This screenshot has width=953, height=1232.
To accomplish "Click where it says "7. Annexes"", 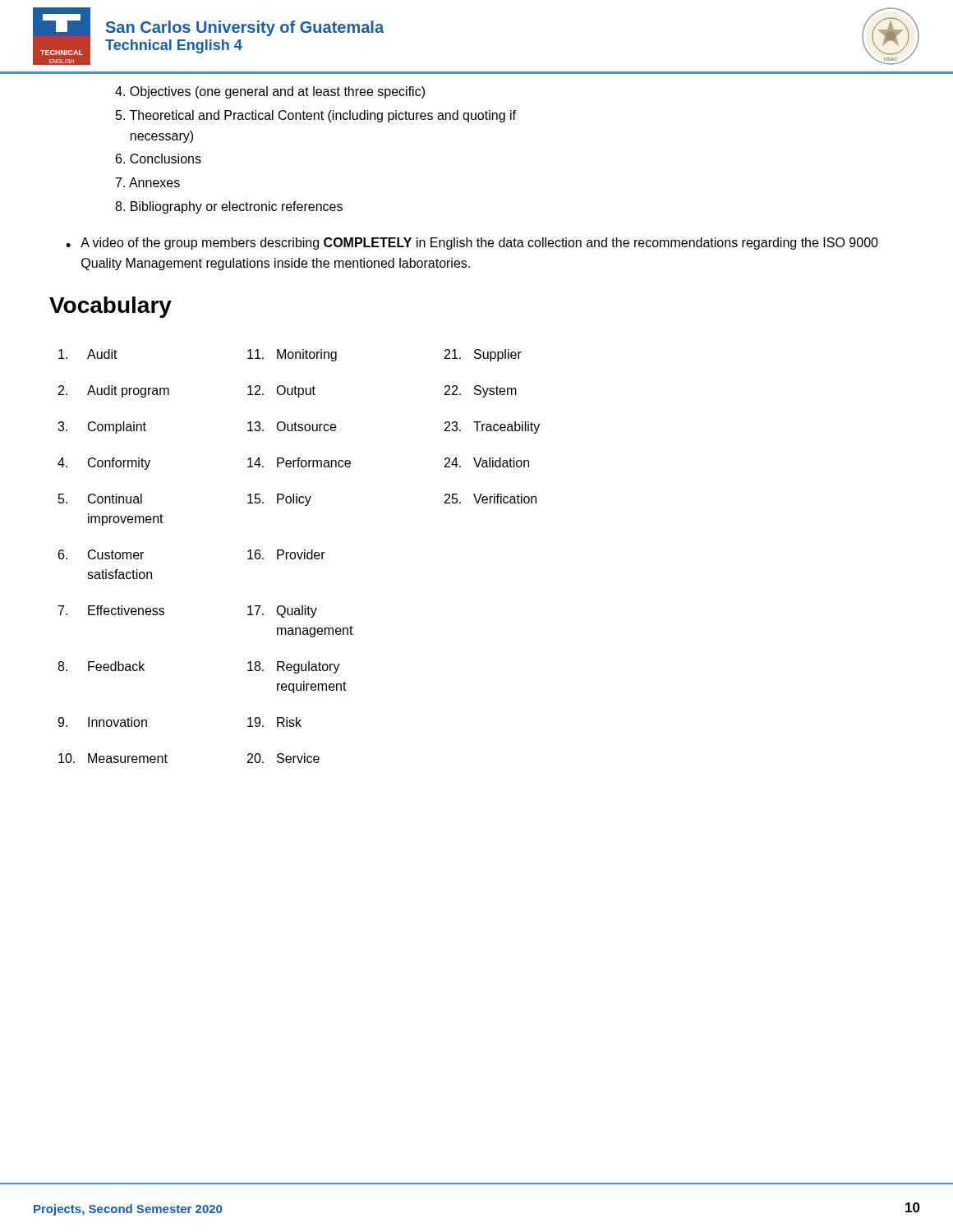I will point(148,183).
